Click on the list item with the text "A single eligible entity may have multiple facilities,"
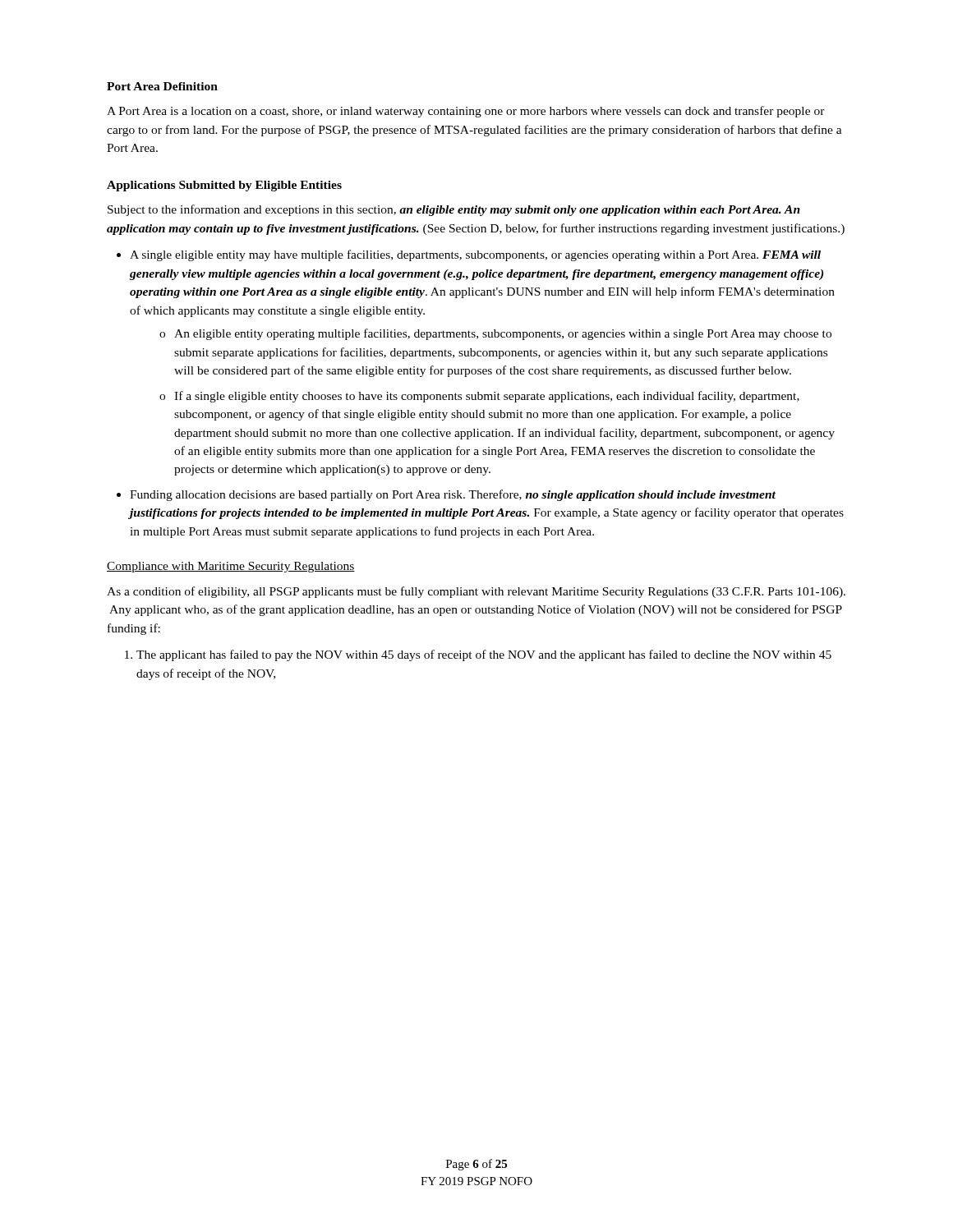This screenshot has width=953, height=1232. [x=488, y=363]
